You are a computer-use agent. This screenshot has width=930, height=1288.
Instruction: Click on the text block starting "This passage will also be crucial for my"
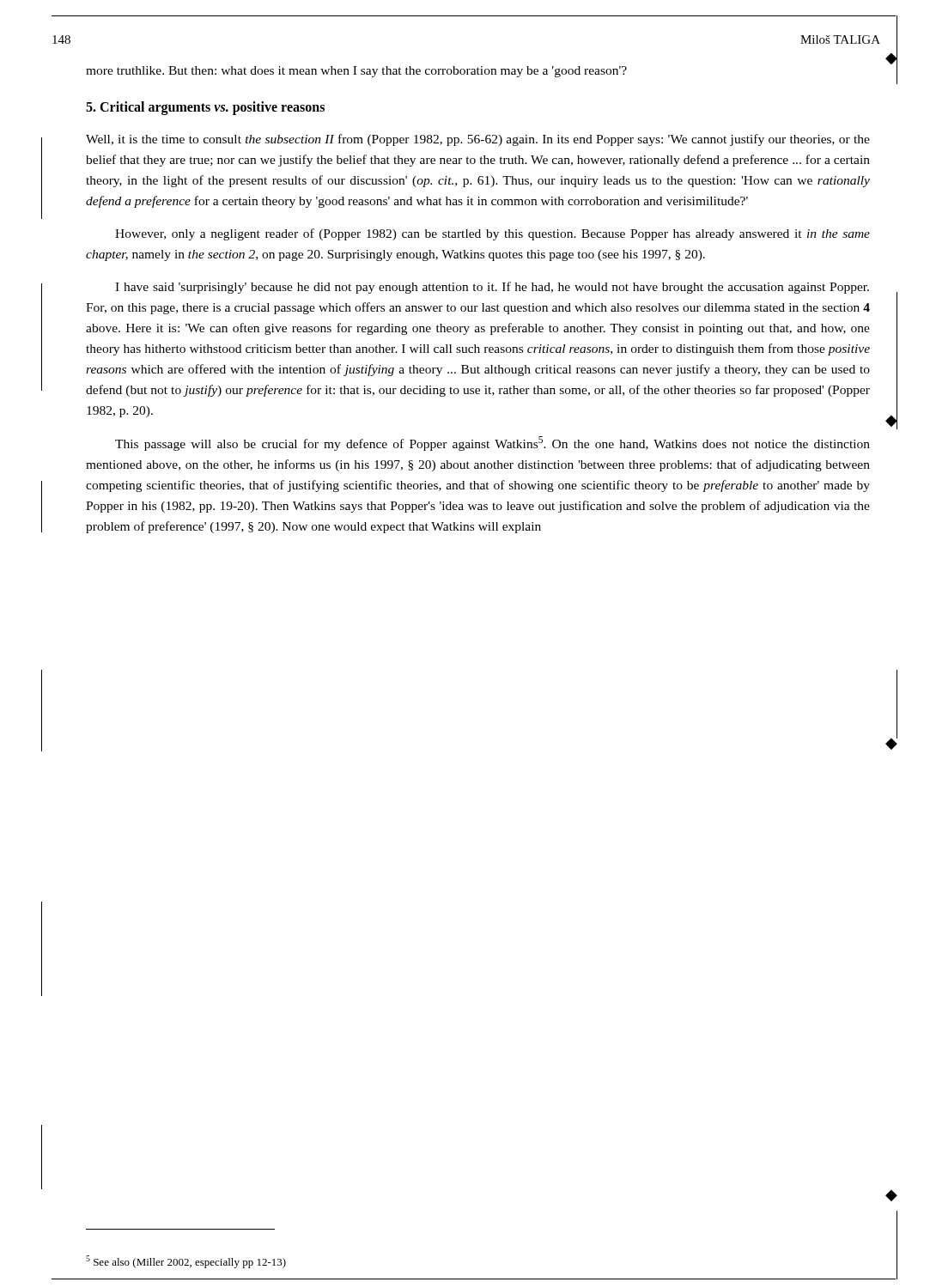click(x=478, y=484)
